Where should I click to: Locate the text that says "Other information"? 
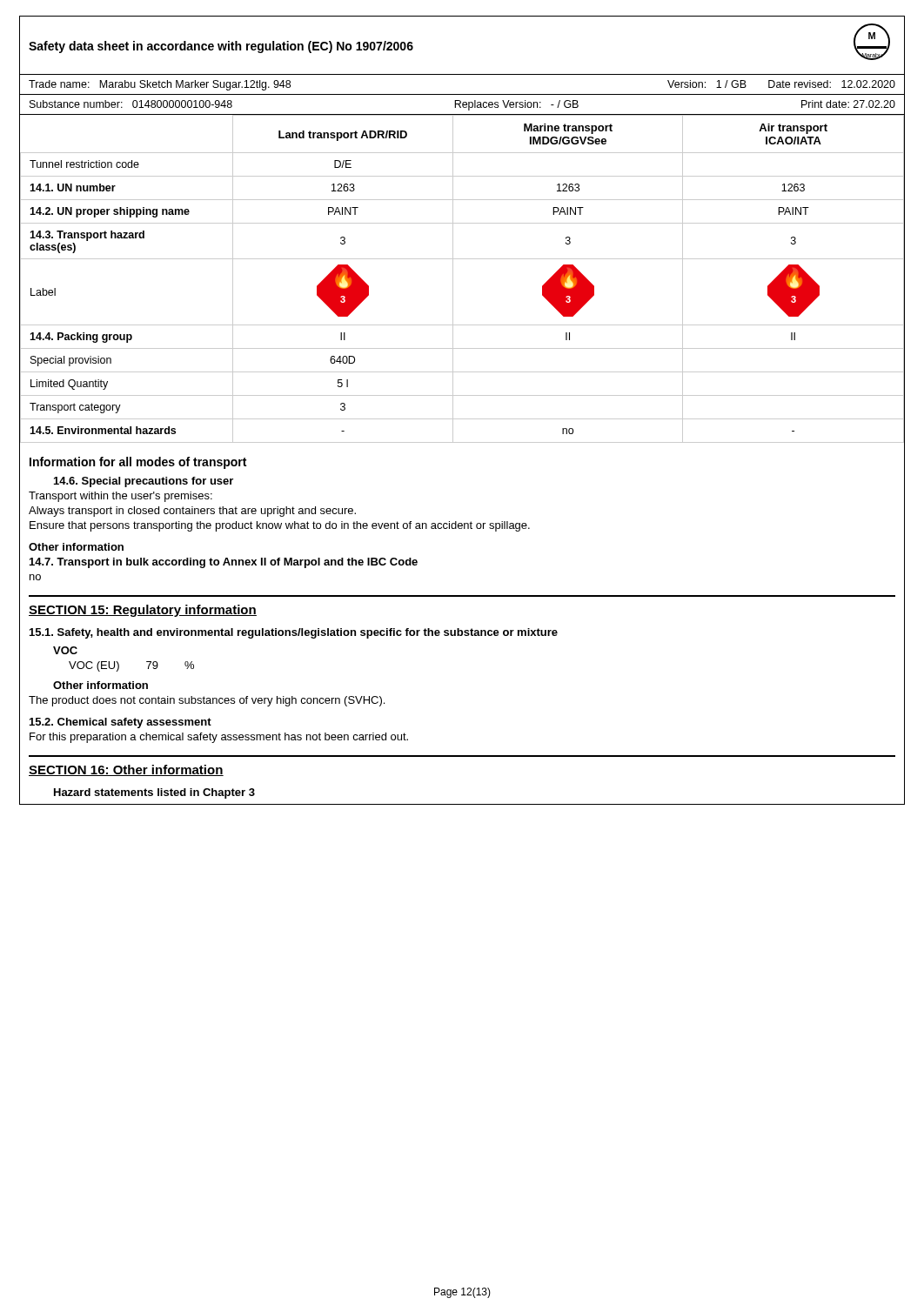[x=101, y=685]
